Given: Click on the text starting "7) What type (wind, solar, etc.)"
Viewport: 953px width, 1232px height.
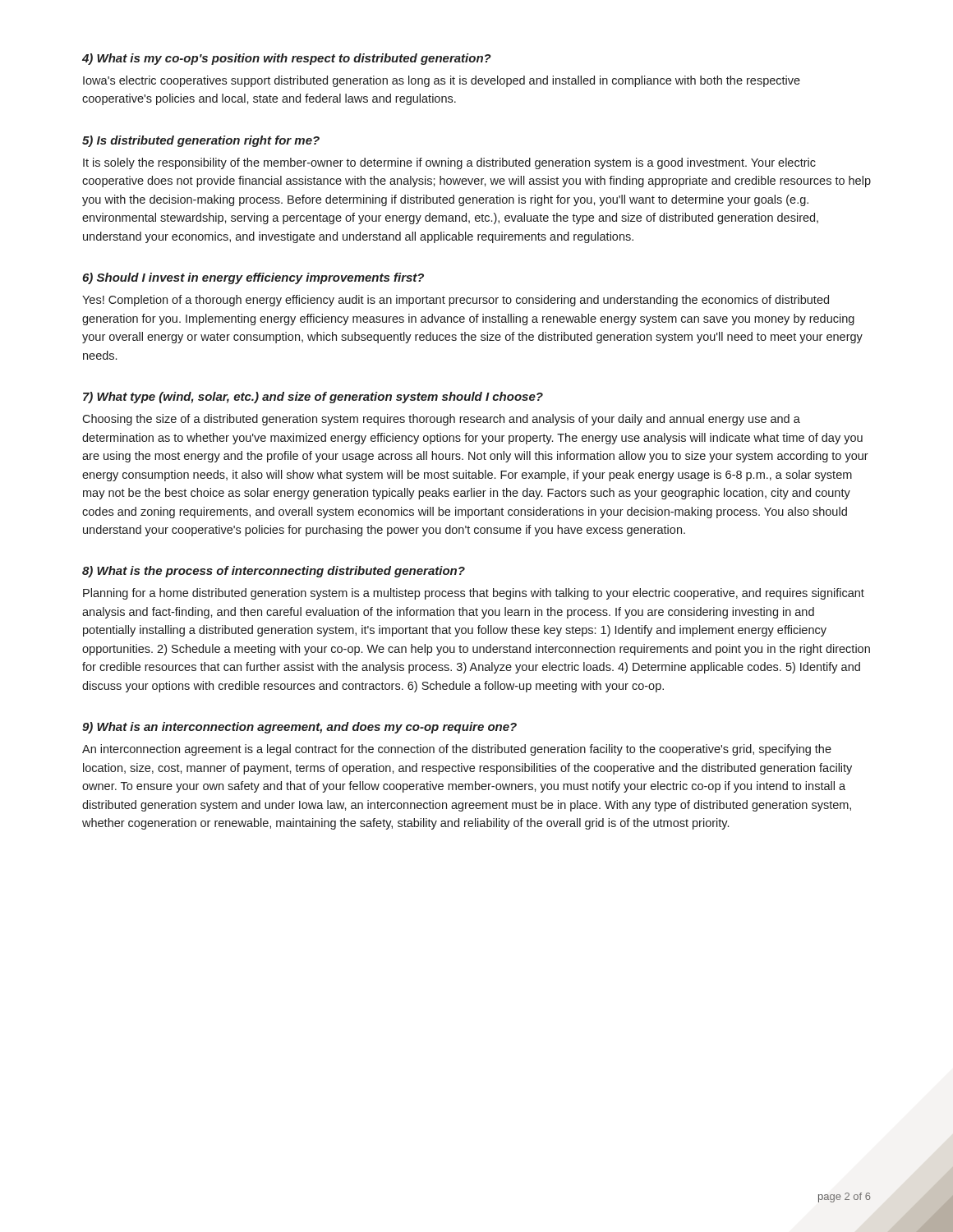Looking at the screenshot, I should pyautogui.click(x=313, y=396).
